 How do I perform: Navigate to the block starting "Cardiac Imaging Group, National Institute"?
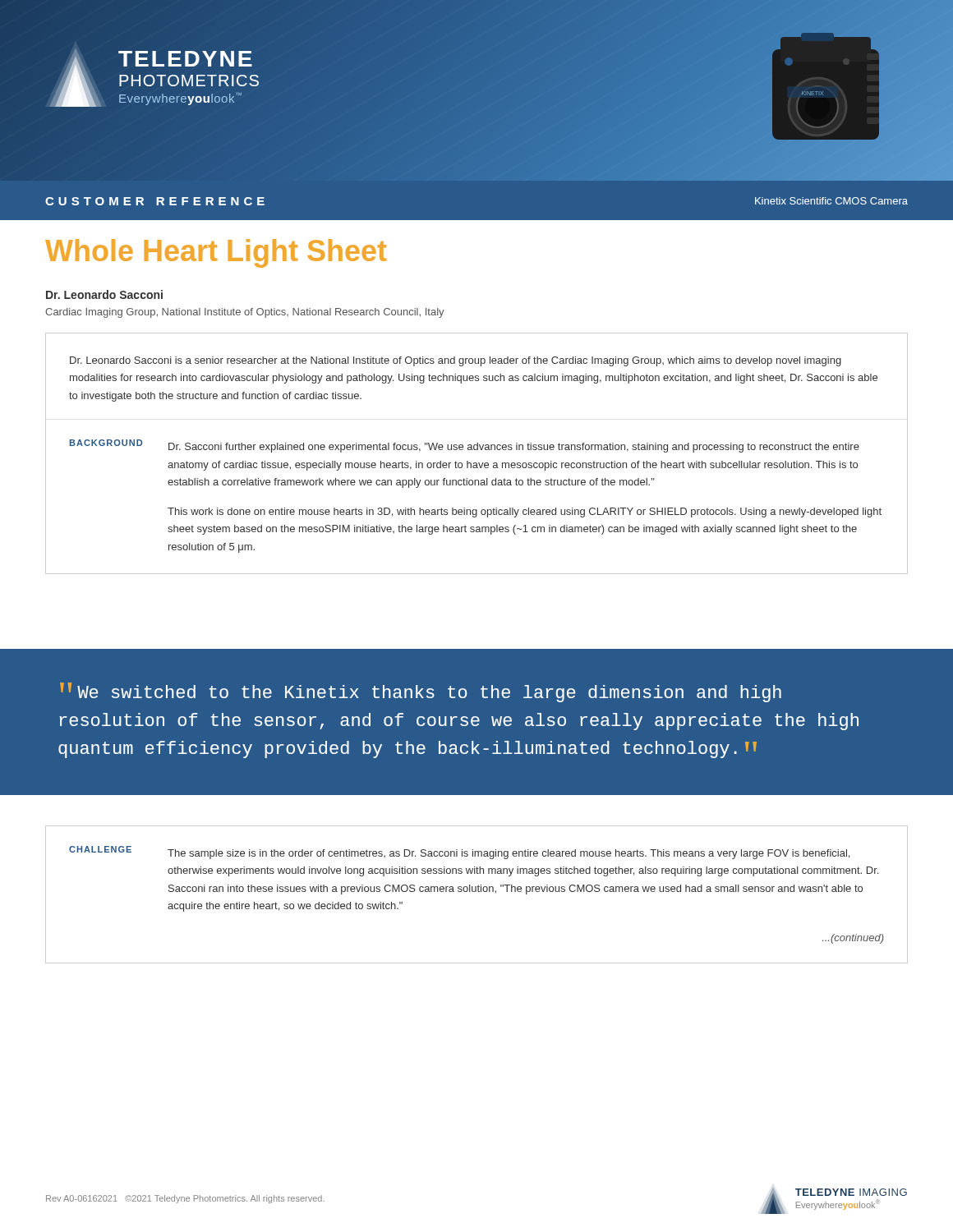tap(245, 312)
